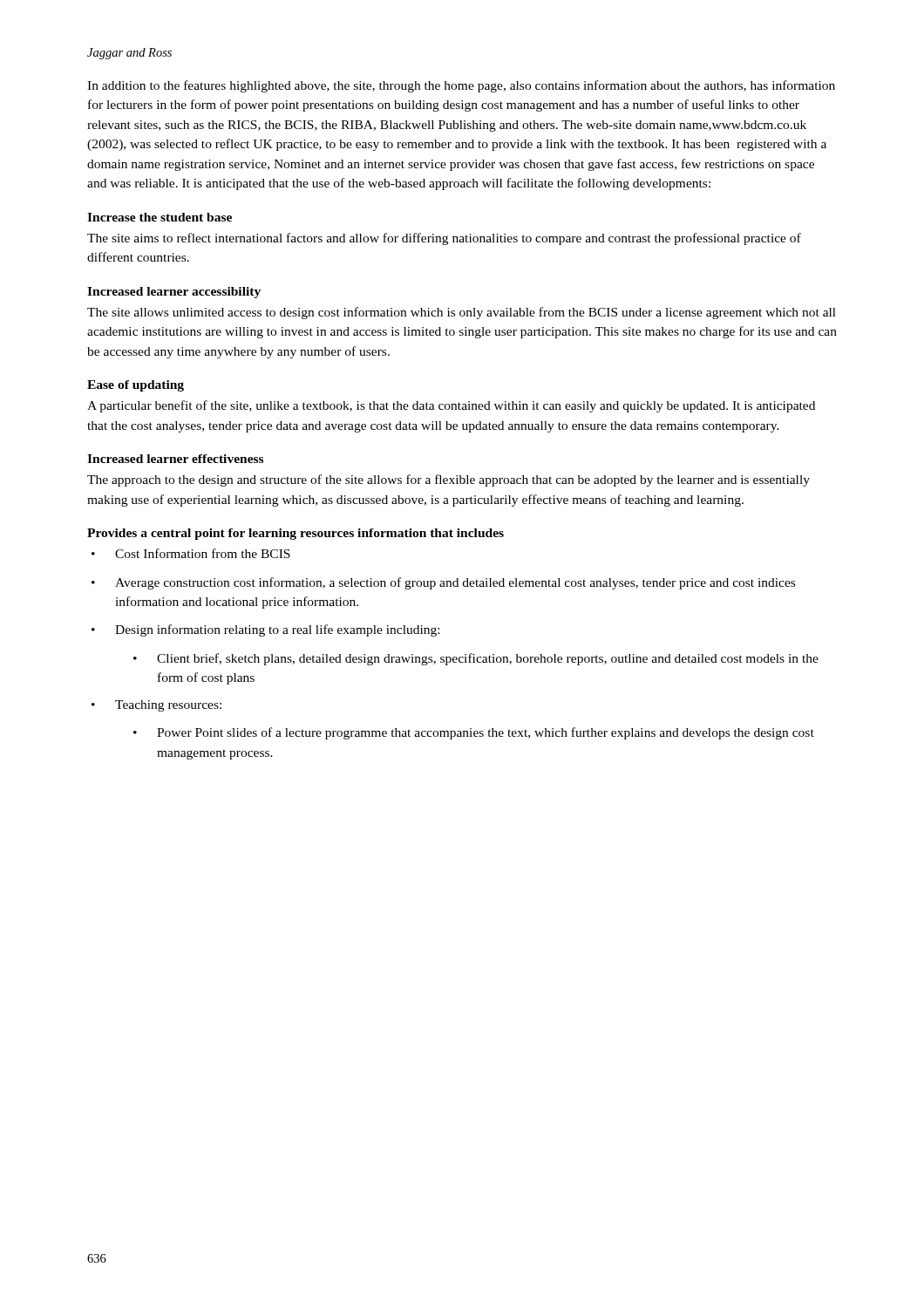This screenshot has height=1308, width=924.
Task: Point to the region starting "• Average construction"
Action: (x=462, y=592)
